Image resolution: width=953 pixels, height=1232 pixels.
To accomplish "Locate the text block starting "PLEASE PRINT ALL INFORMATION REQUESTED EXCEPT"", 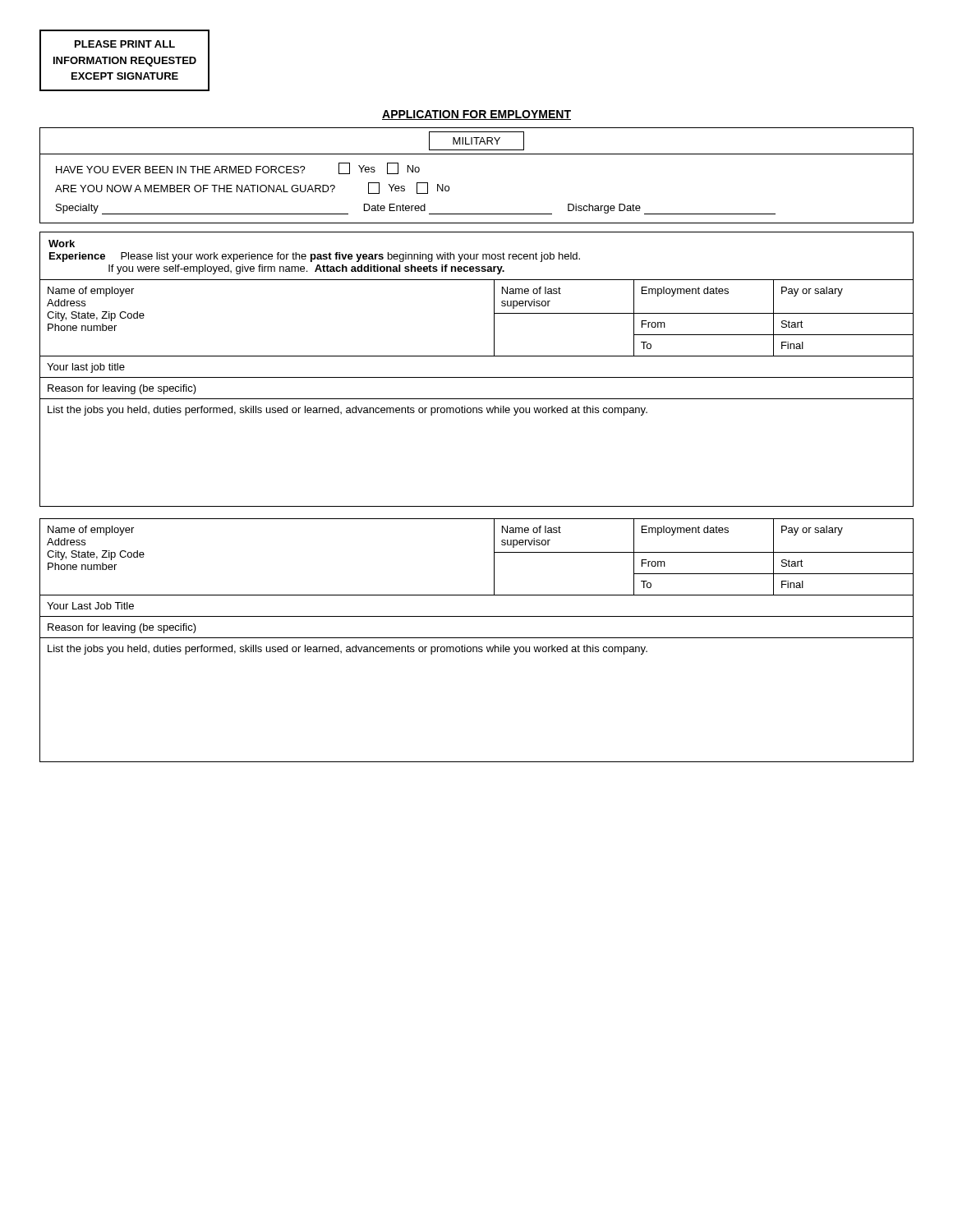I will pos(125,60).
